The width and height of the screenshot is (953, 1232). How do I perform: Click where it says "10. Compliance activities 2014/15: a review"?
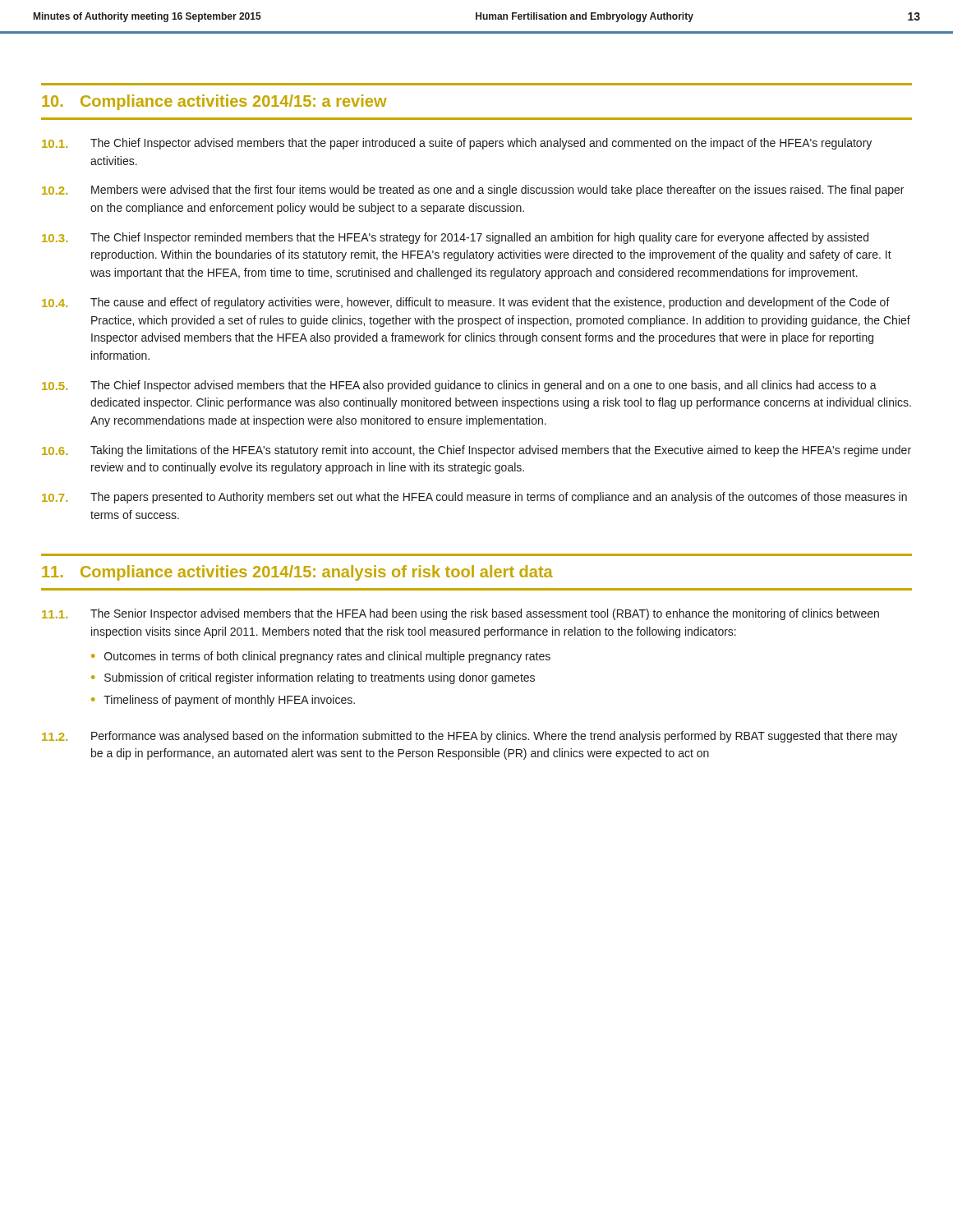point(214,101)
